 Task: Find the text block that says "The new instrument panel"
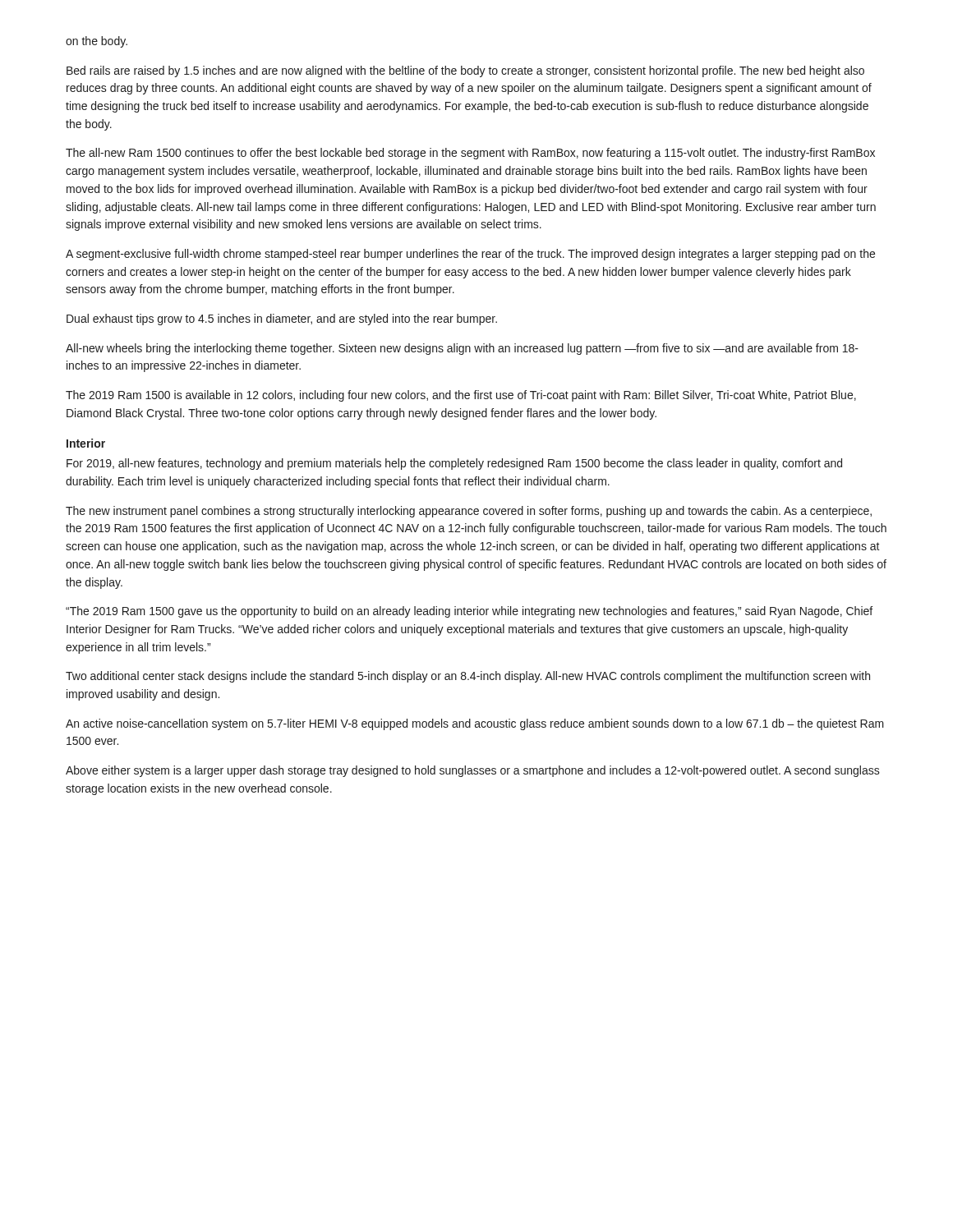476,546
